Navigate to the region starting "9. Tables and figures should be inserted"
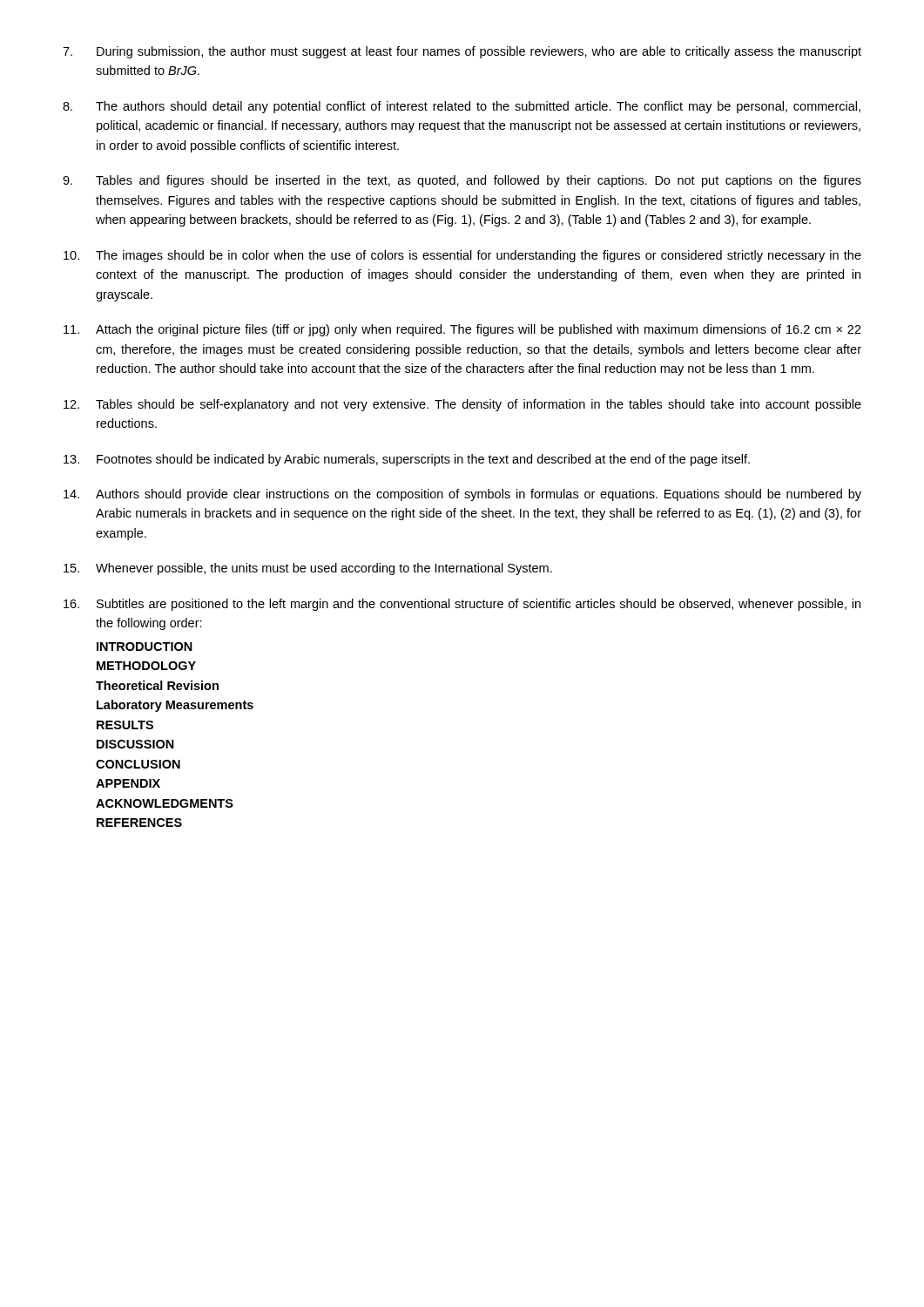This screenshot has width=924, height=1307. point(462,200)
